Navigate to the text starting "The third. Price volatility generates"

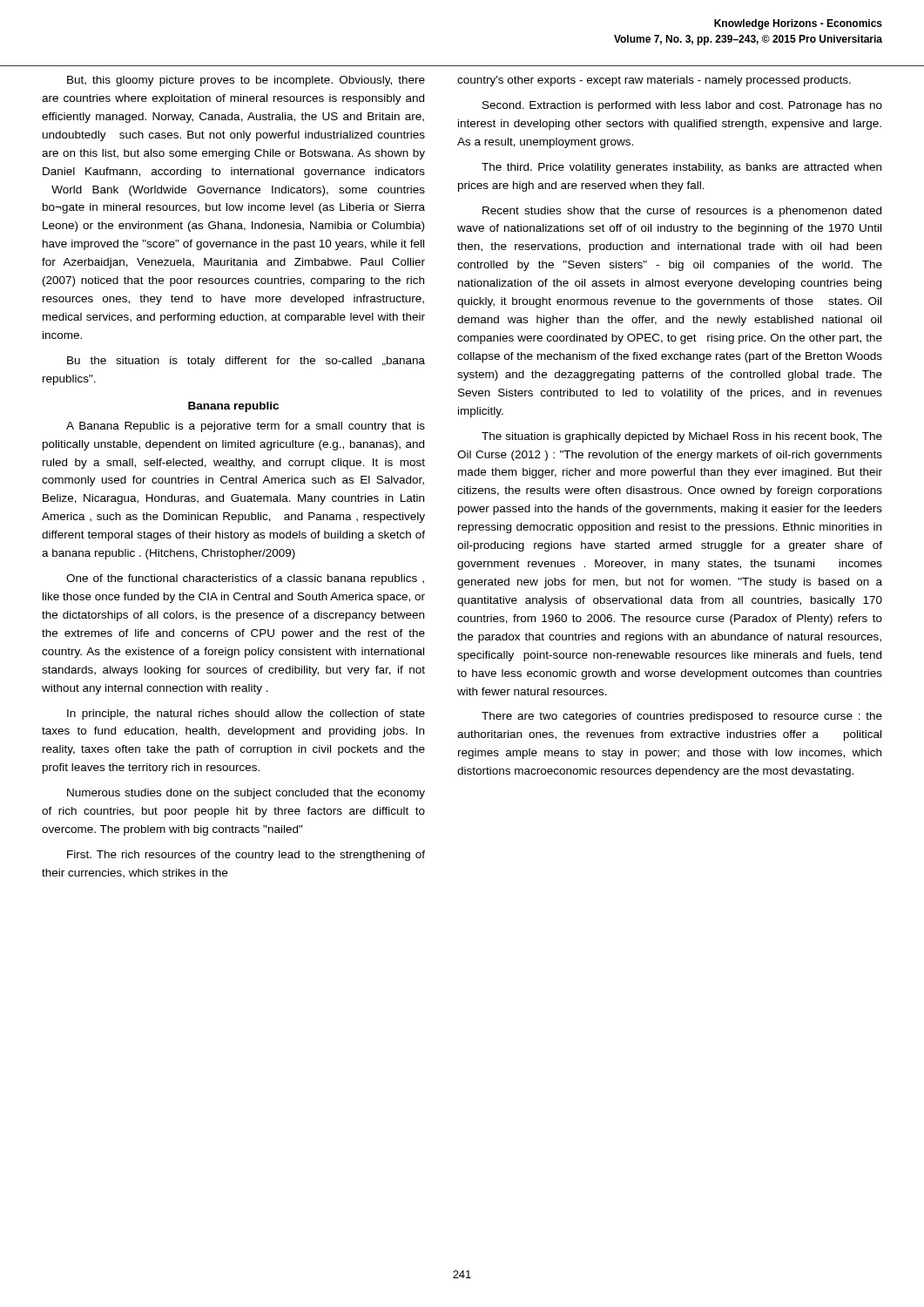[x=670, y=177]
